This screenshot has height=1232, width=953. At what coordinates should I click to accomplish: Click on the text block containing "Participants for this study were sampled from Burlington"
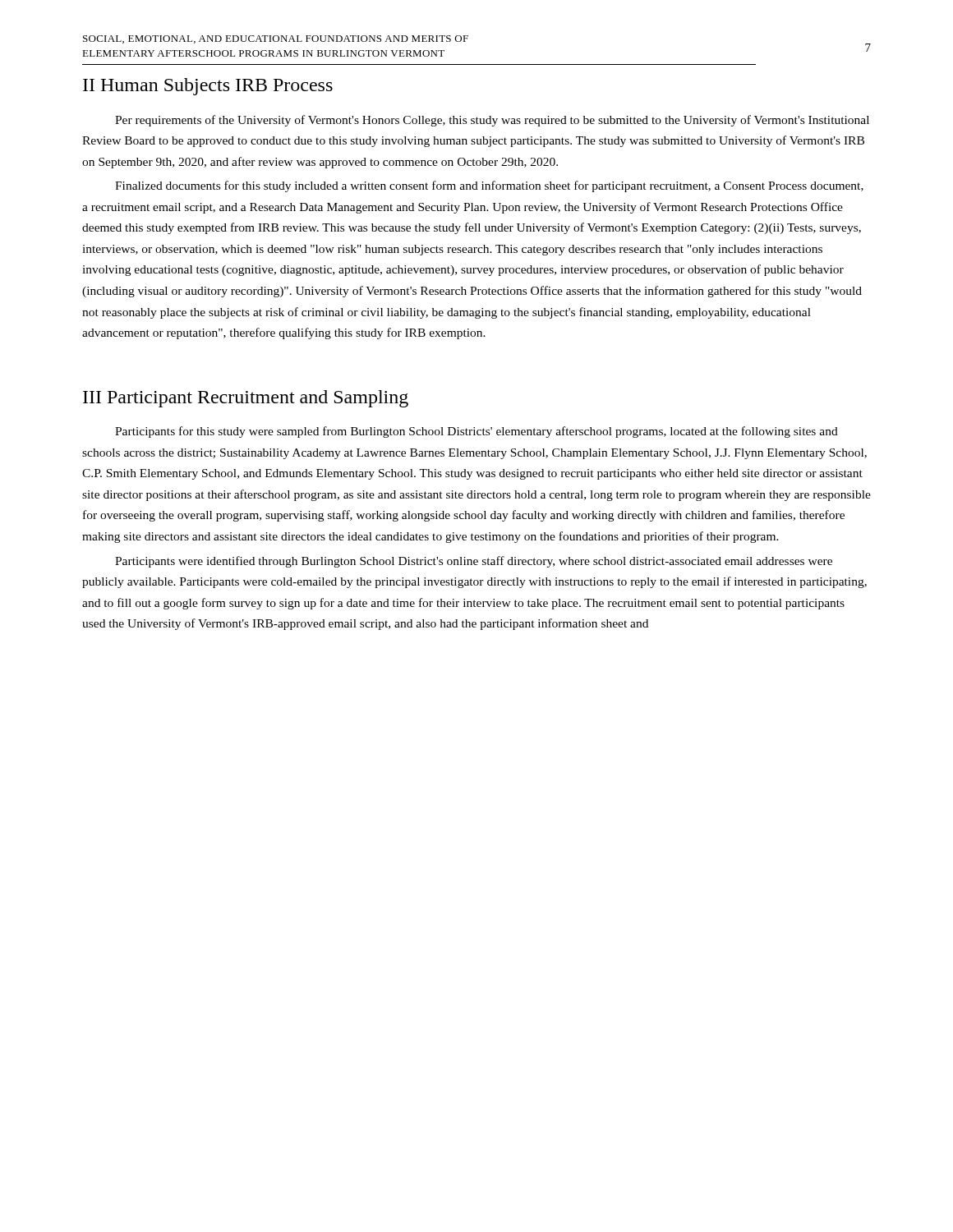coord(476,527)
